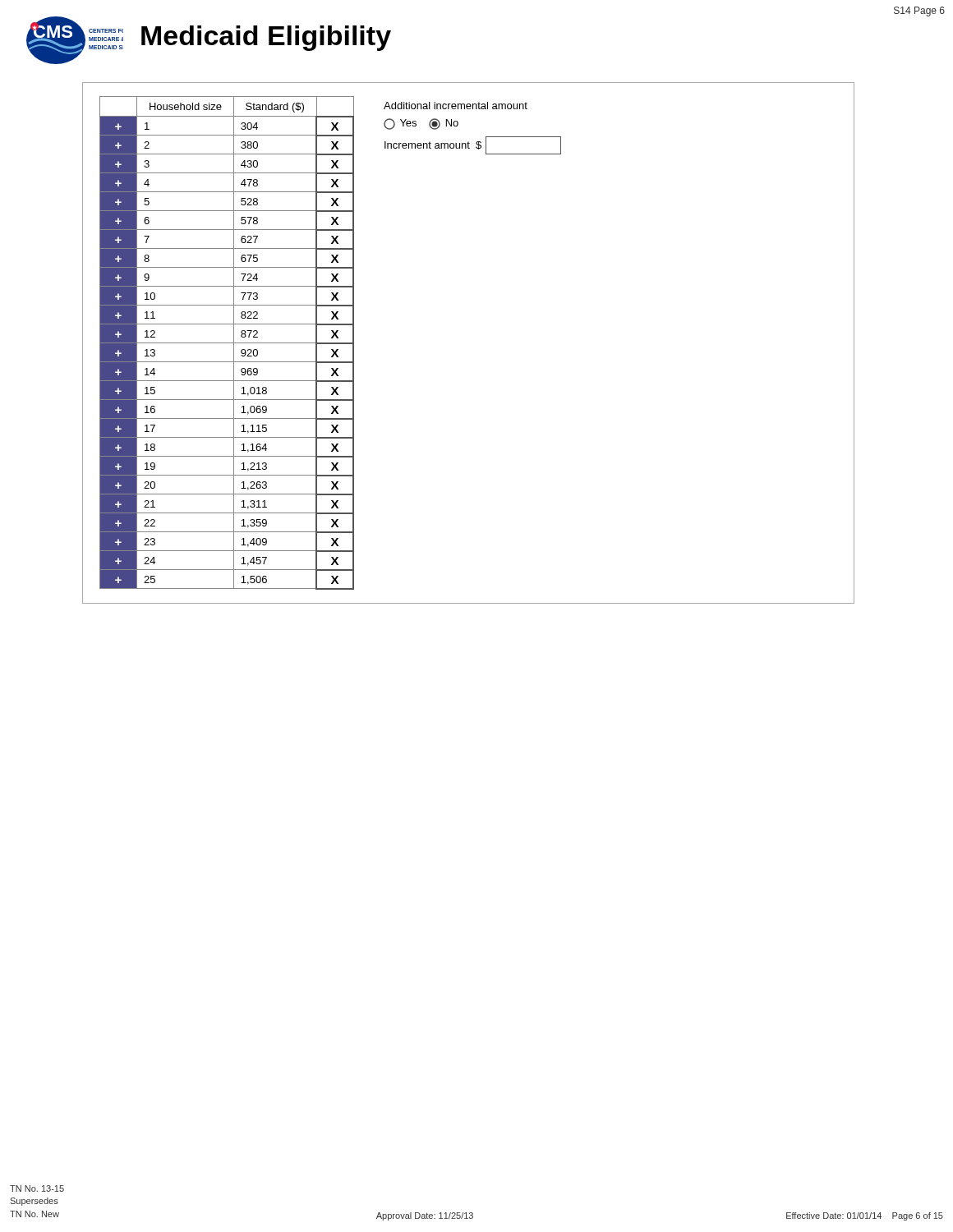The width and height of the screenshot is (953, 1232).
Task: Click the table
Action: [227, 343]
